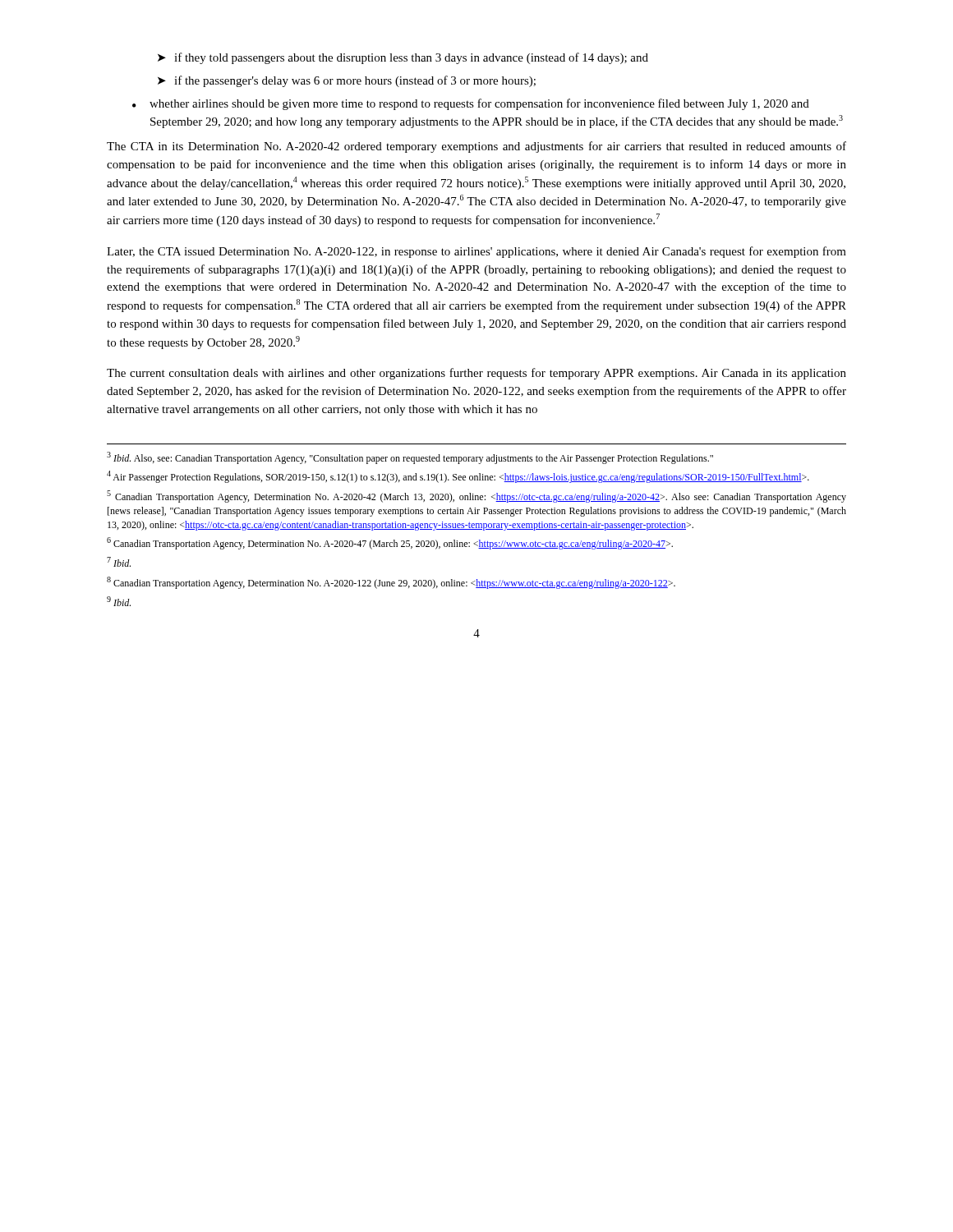Image resolution: width=953 pixels, height=1232 pixels.
Task: Point to the block beginning "➤ if they told passengers"
Action: pyautogui.click(x=501, y=58)
